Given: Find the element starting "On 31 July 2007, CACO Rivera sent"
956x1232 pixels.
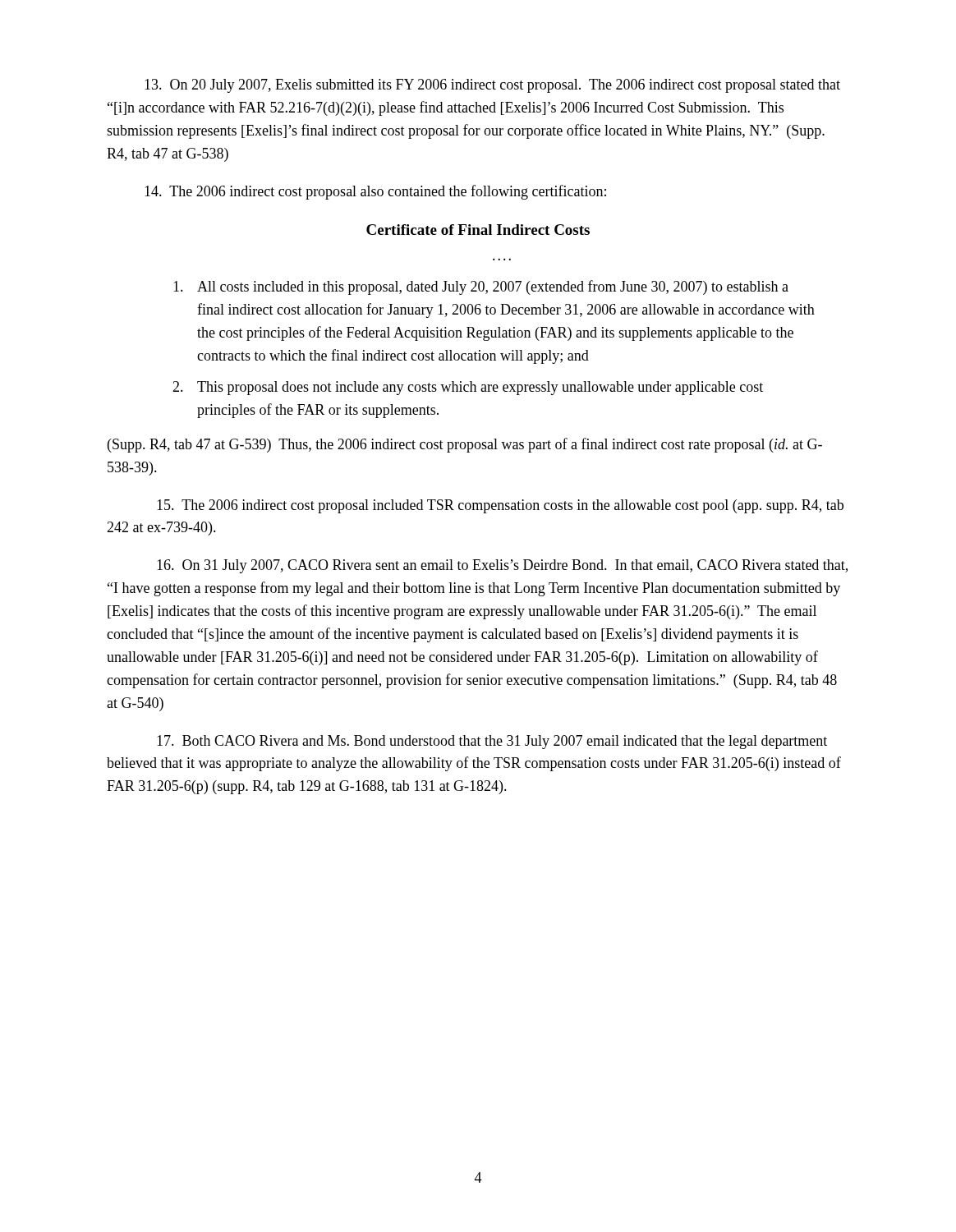Looking at the screenshot, I should tap(478, 634).
